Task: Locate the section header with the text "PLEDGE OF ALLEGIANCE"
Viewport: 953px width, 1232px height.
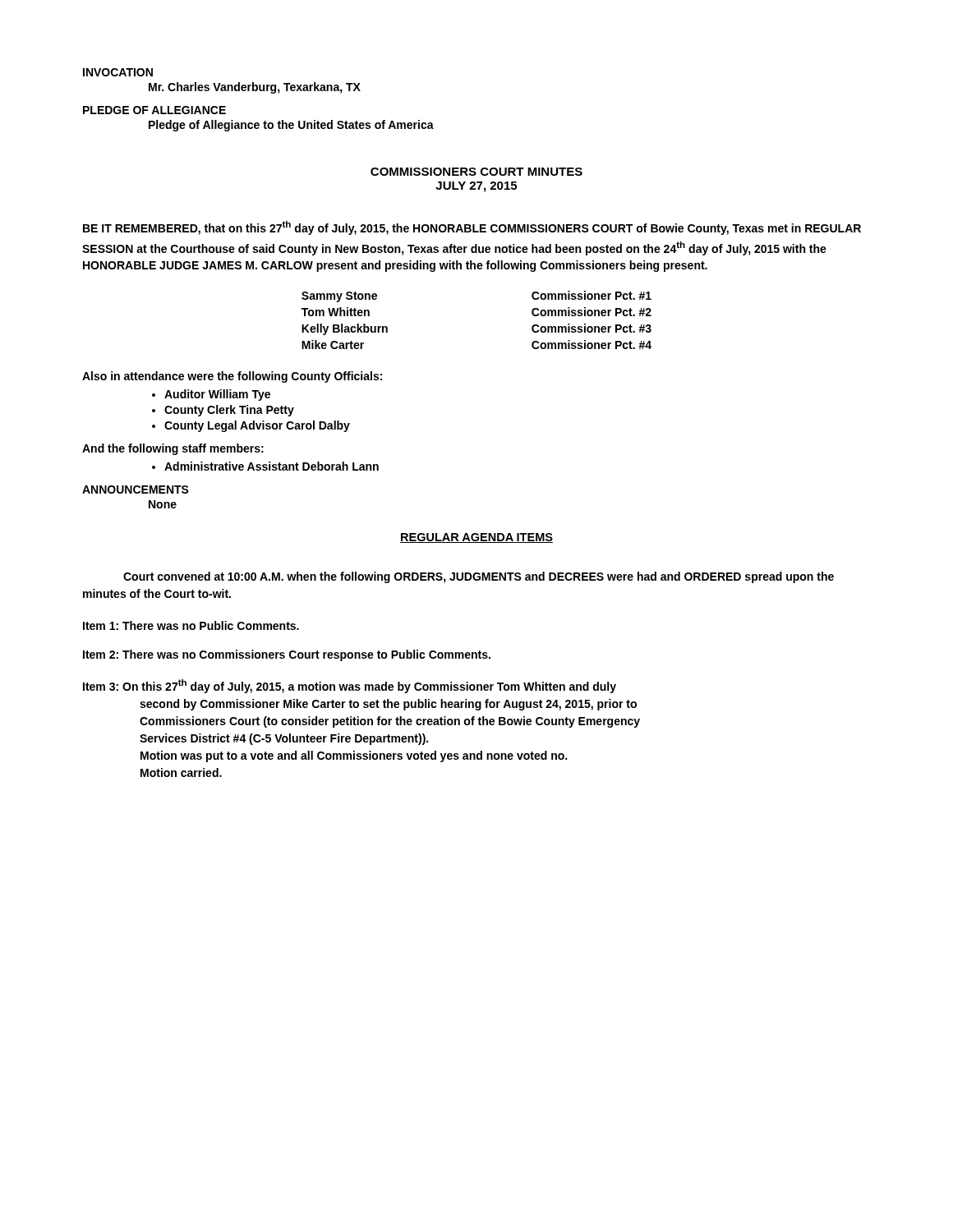Action: click(154, 110)
